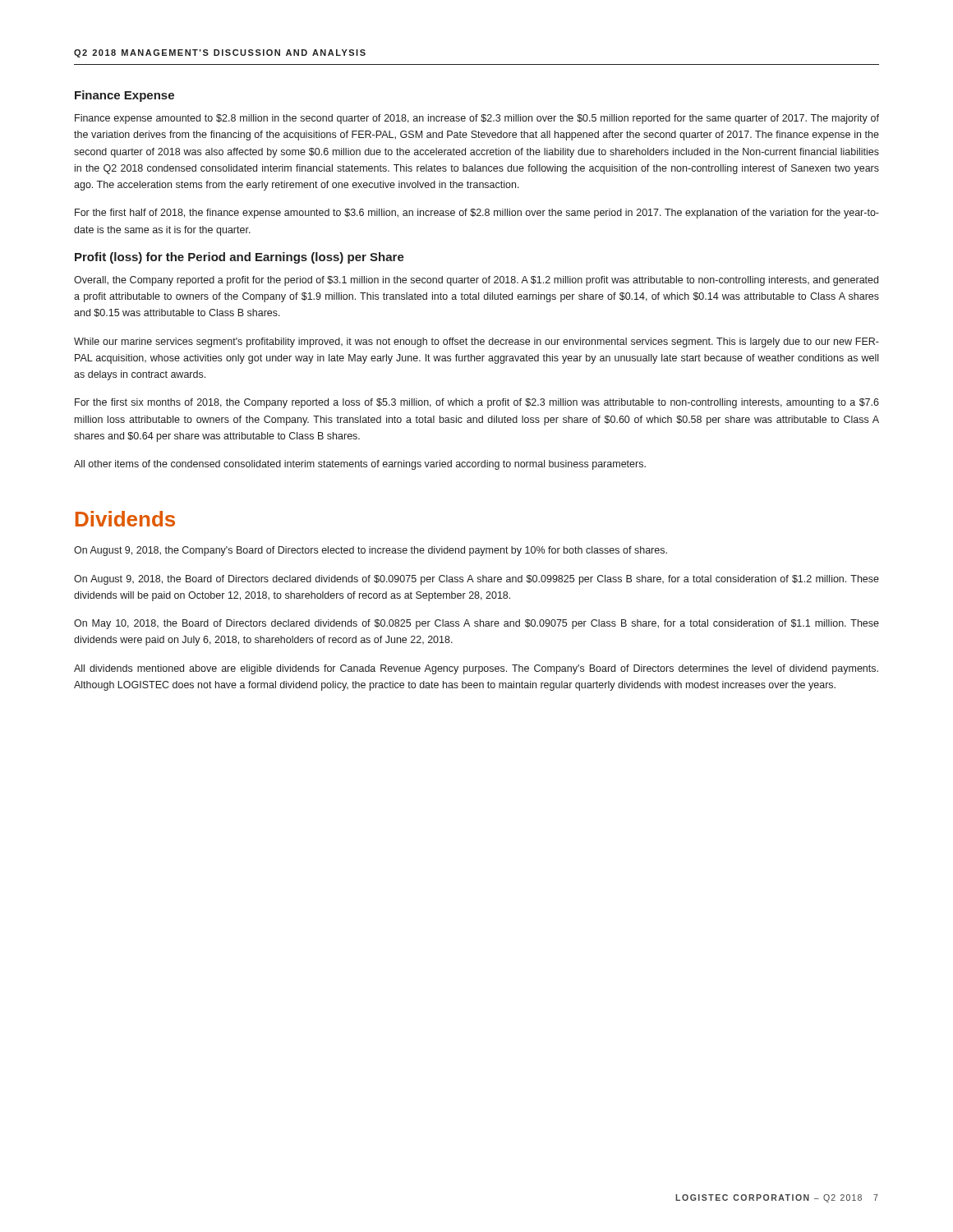953x1232 pixels.
Task: Click the passage that begins "On May 10, 2018, the Board"
Action: pyautogui.click(x=476, y=632)
